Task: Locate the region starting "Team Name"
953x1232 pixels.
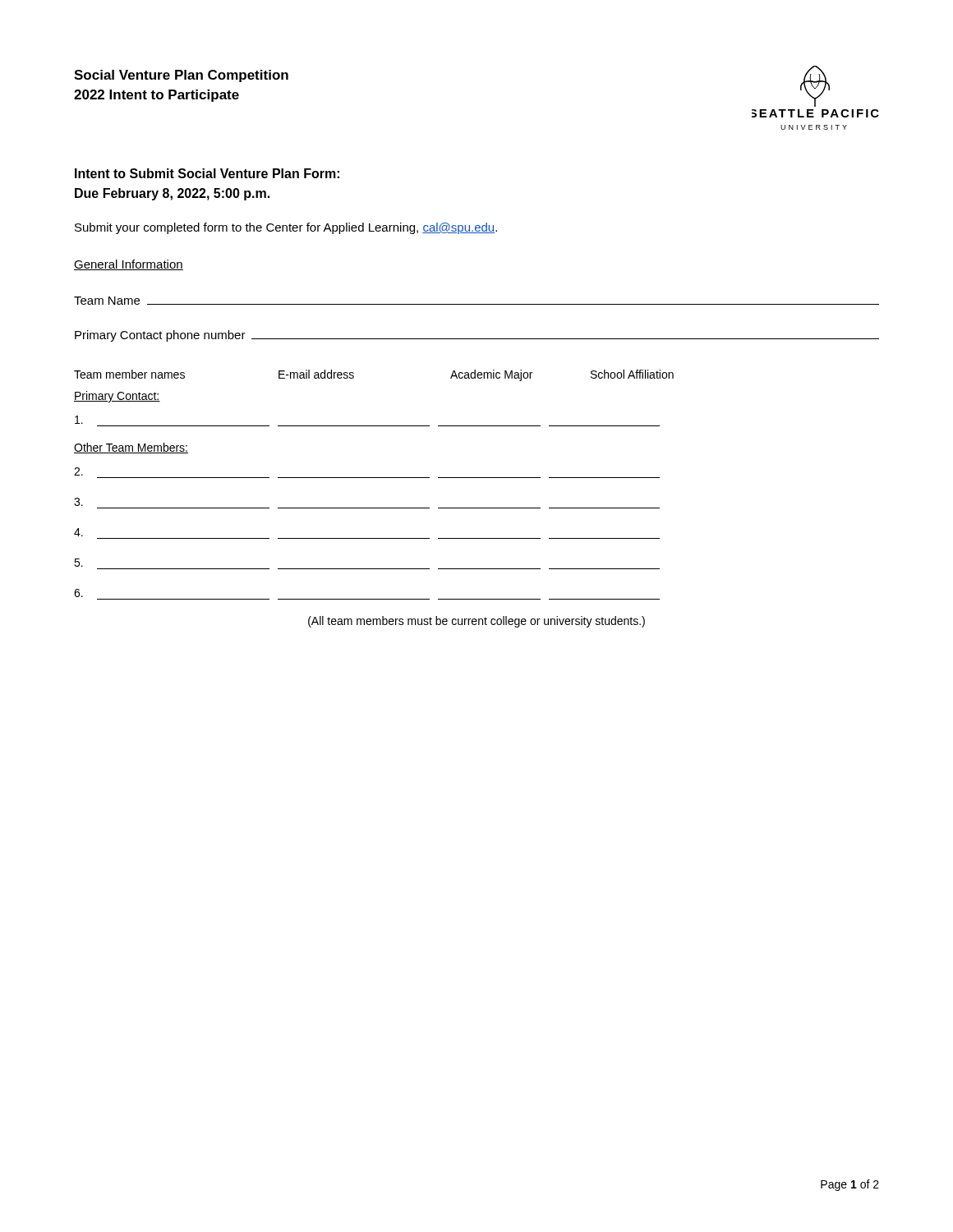Action: pyautogui.click(x=476, y=298)
